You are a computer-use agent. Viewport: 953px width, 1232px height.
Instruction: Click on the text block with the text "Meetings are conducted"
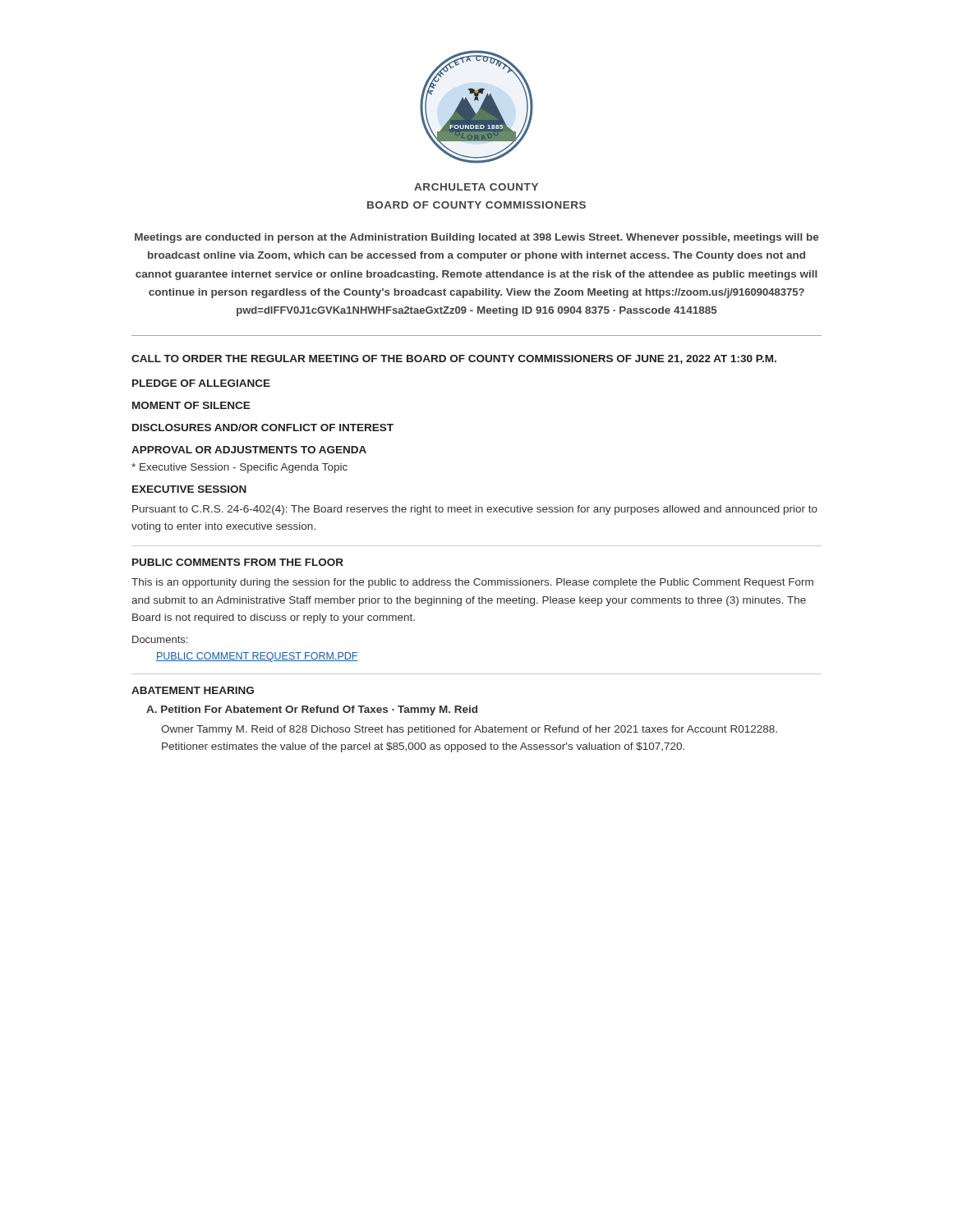pyautogui.click(x=476, y=274)
